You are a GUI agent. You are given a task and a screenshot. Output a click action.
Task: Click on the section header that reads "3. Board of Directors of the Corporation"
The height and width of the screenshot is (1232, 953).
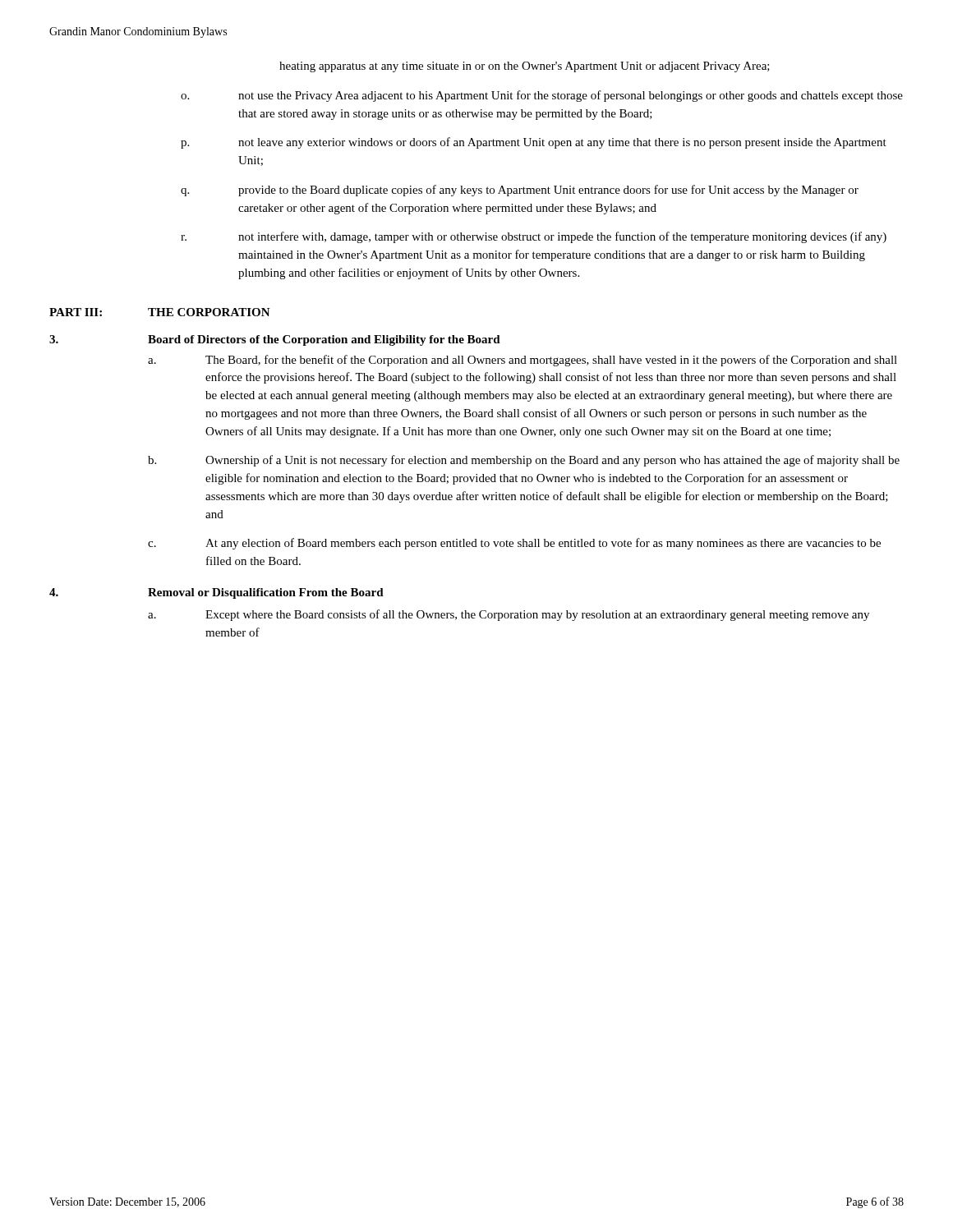pyautogui.click(x=476, y=339)
